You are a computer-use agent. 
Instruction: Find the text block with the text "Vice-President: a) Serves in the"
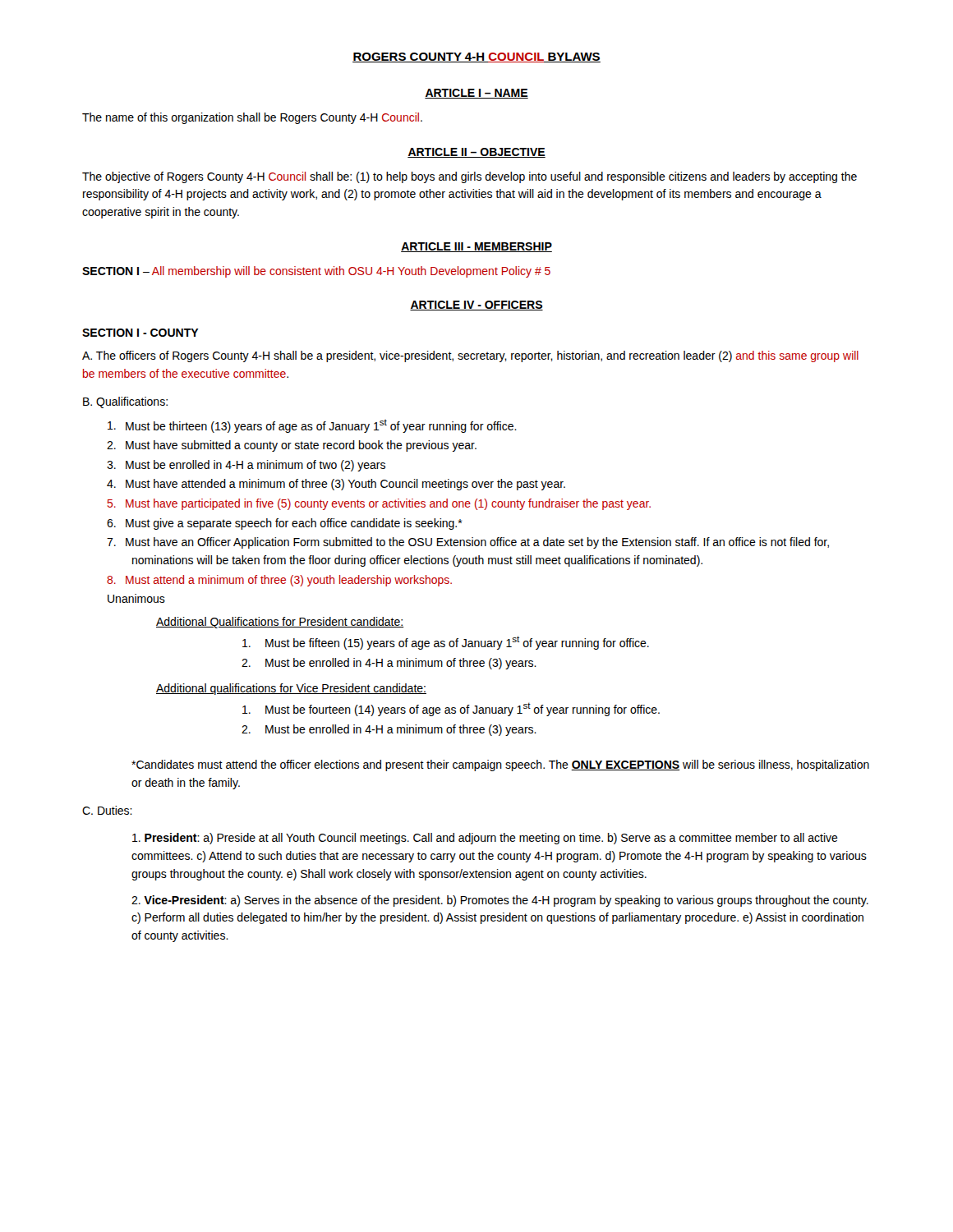pyautogui.click(x=501, y=918)
